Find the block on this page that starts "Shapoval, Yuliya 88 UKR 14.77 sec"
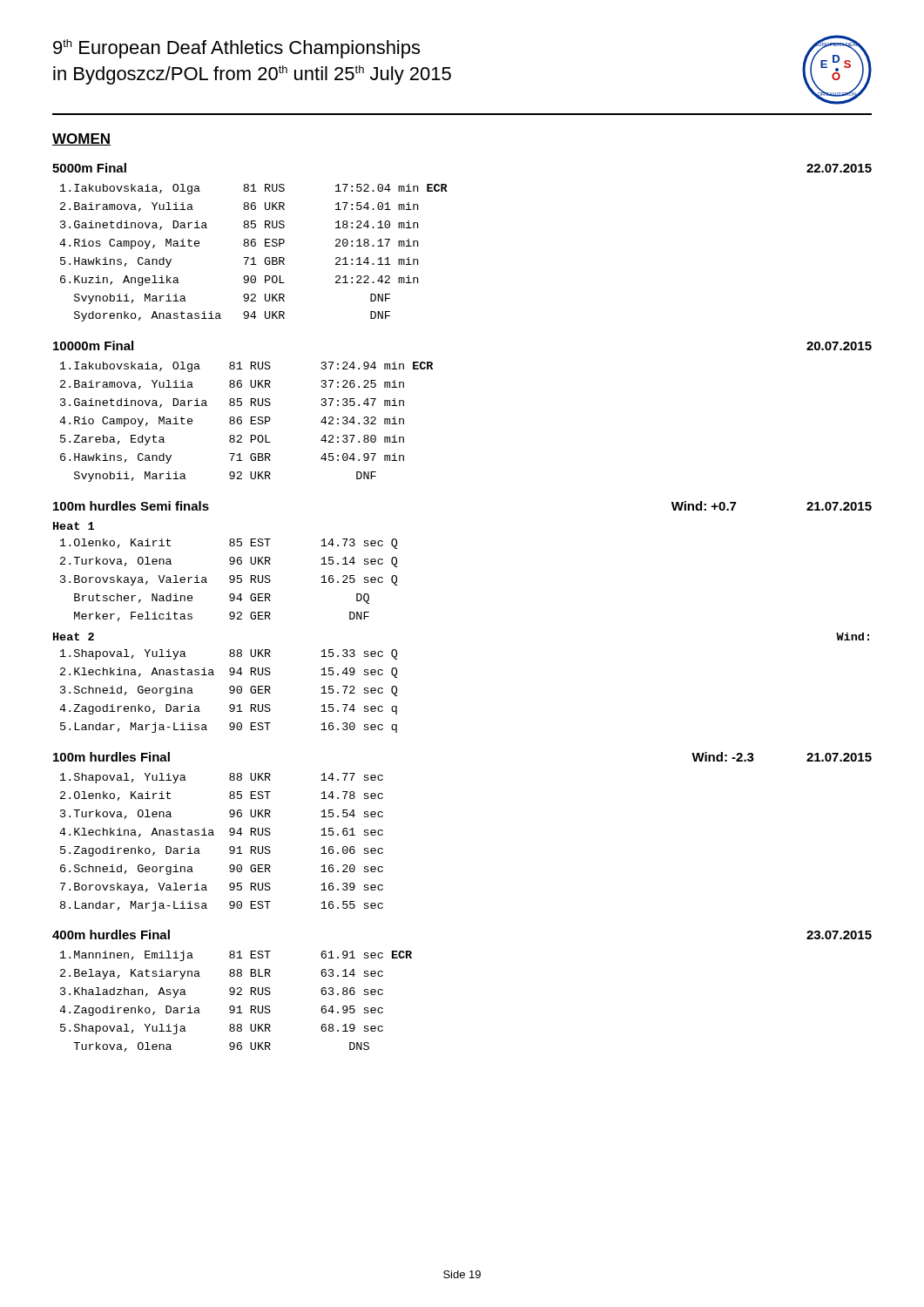 pos(120,778)
